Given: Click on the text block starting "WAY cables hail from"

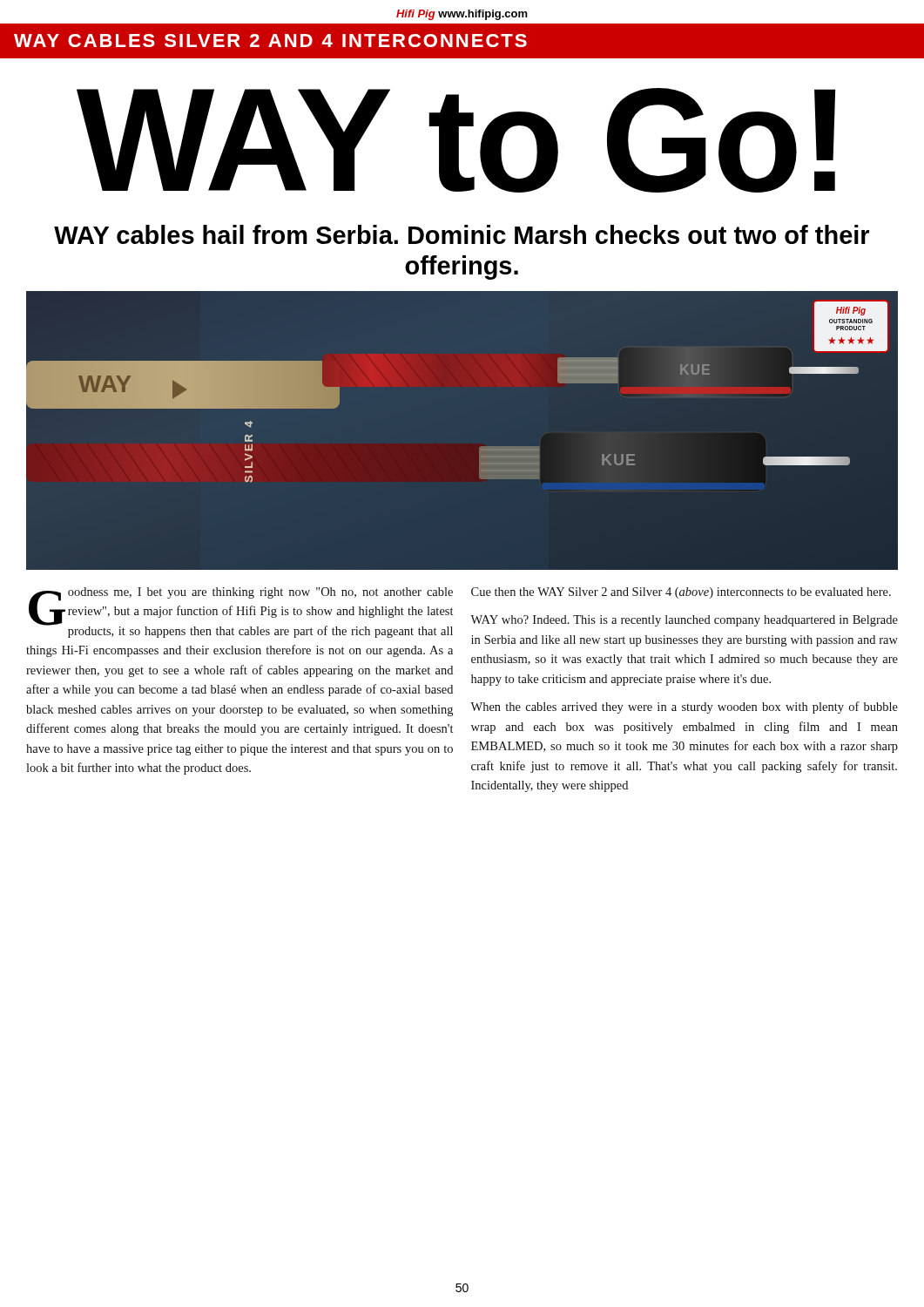Looking at the screenshot, I should 462,251.
